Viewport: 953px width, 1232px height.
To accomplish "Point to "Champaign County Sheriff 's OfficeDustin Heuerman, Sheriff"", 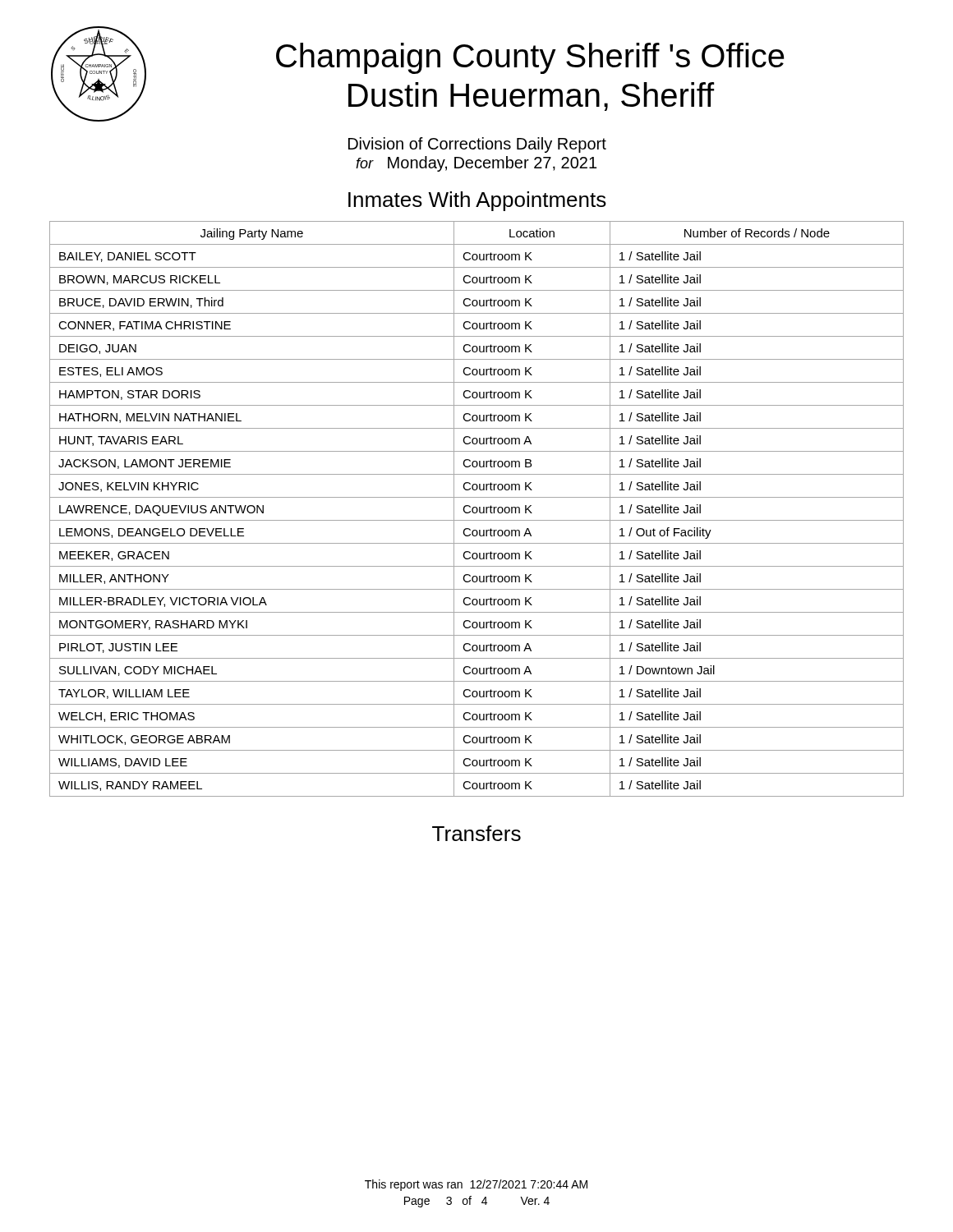I will click(x=530, y=76).
